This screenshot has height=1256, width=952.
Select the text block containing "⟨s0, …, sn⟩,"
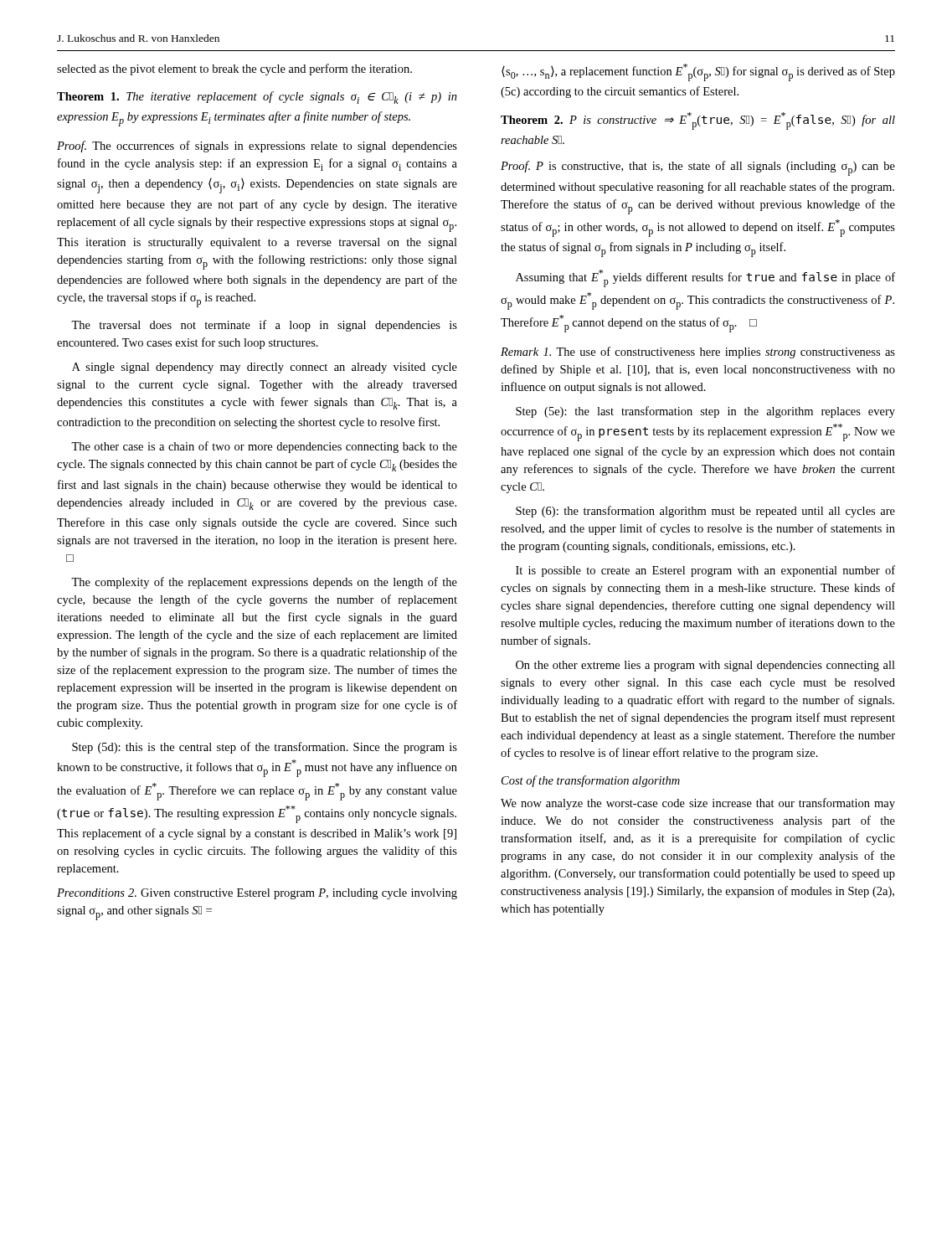click(x=698, y=81)
